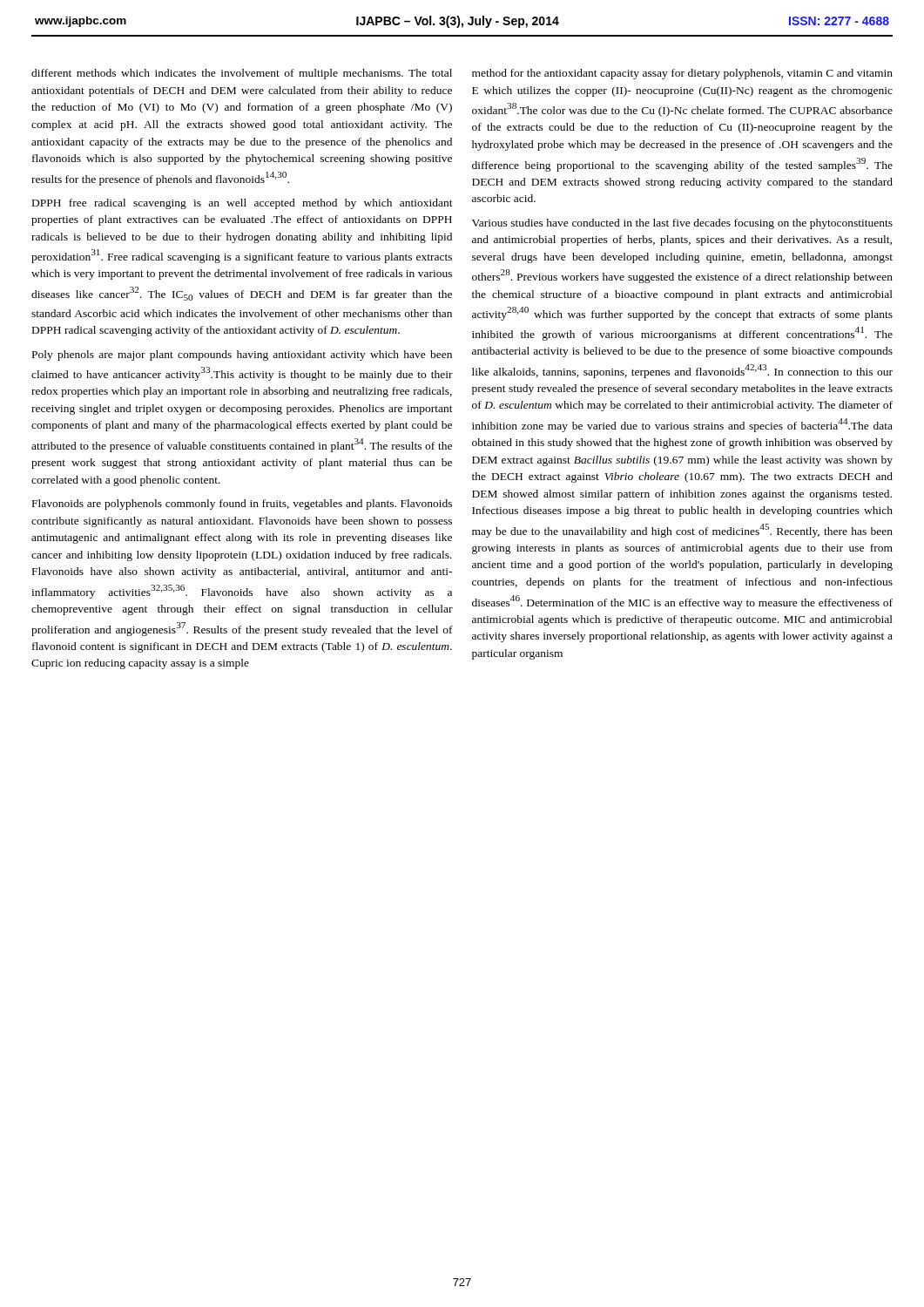Image resolution: width=924 pixels, height=1307 pixels.
Task: Click the passage that begins "Flavonoids are polyphenols"
Action: click(242, 583)
